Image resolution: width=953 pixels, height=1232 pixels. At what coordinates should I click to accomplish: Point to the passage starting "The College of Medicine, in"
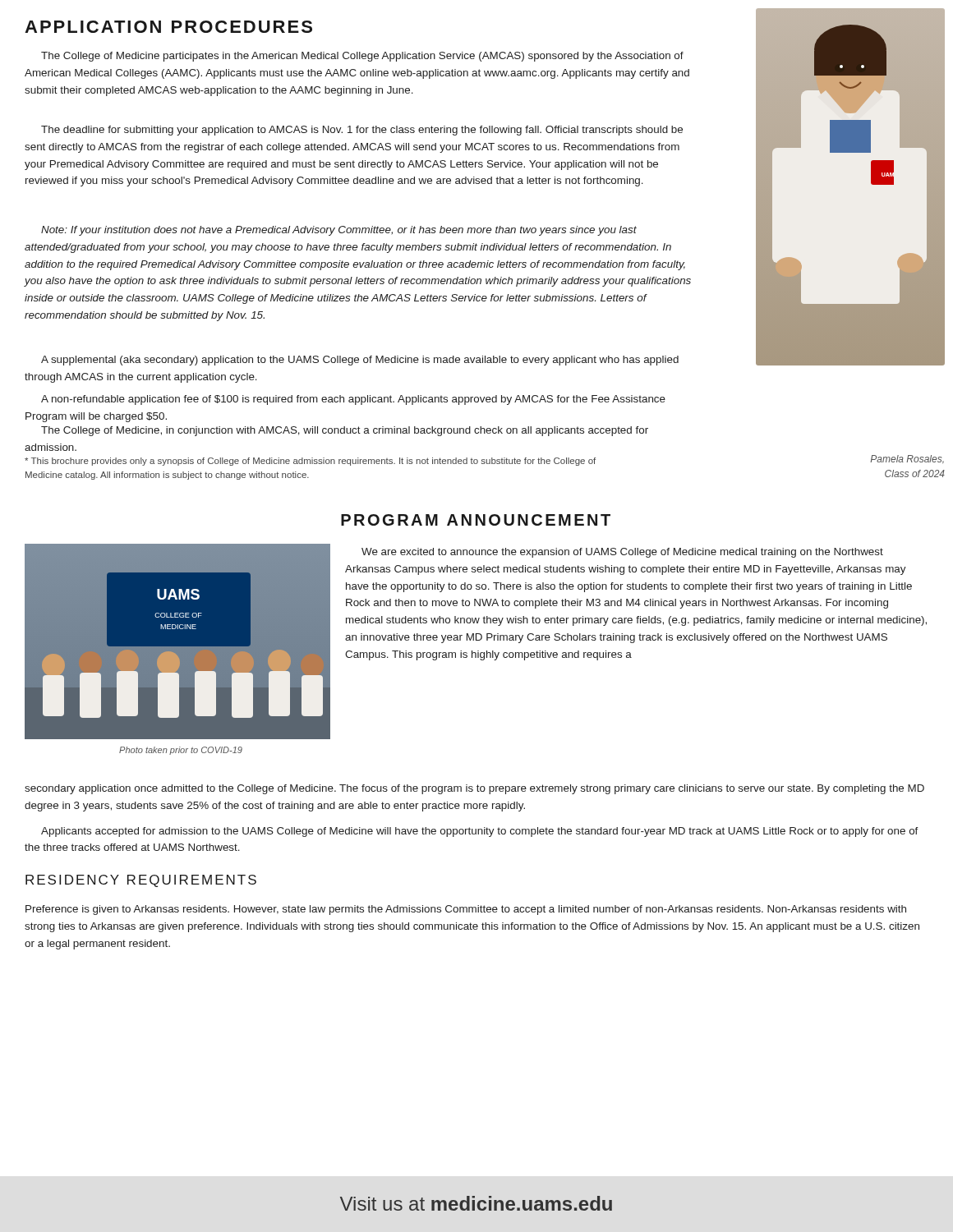click(362, 439)
